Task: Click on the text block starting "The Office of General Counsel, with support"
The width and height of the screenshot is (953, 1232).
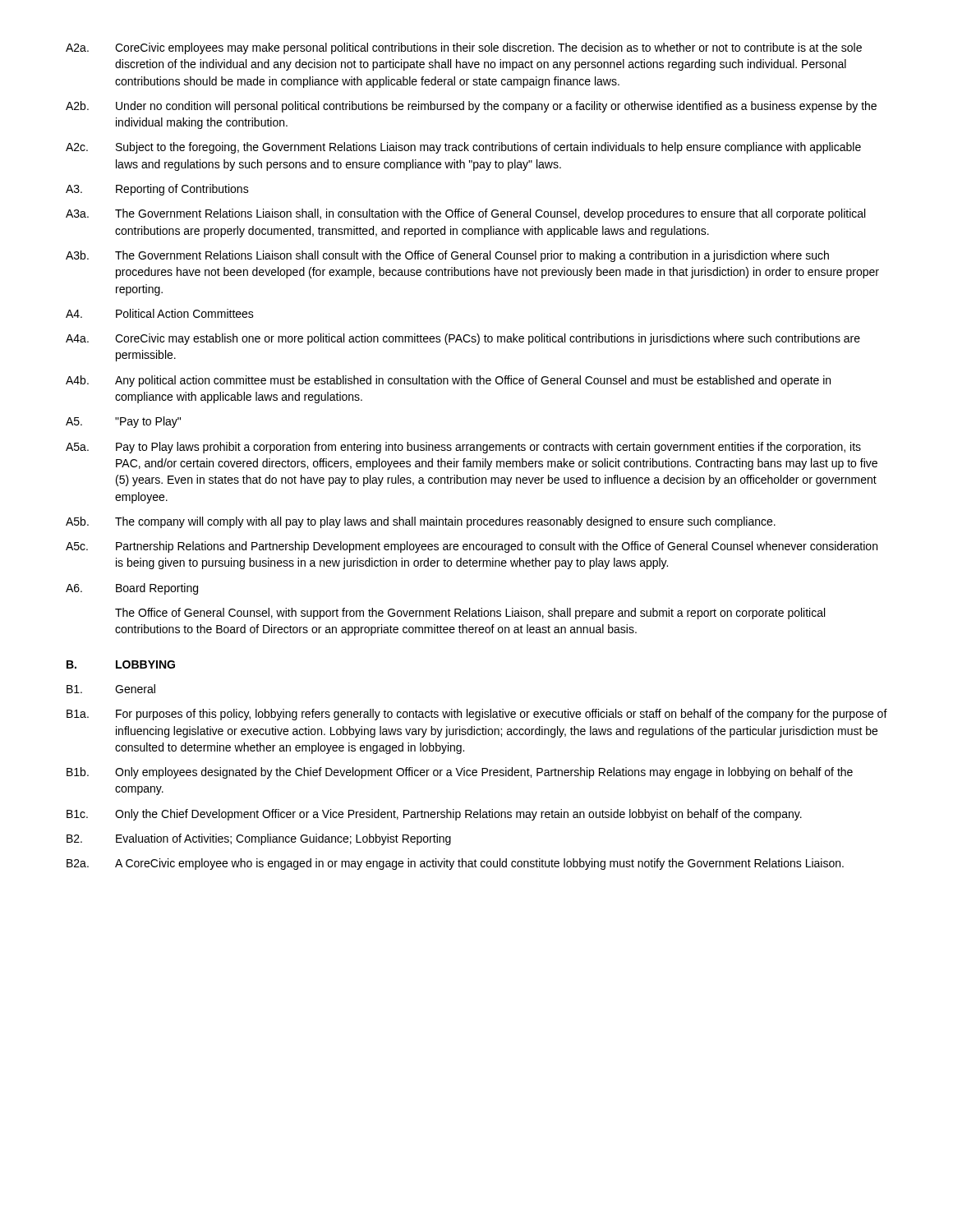Action: tap(470, 621)
